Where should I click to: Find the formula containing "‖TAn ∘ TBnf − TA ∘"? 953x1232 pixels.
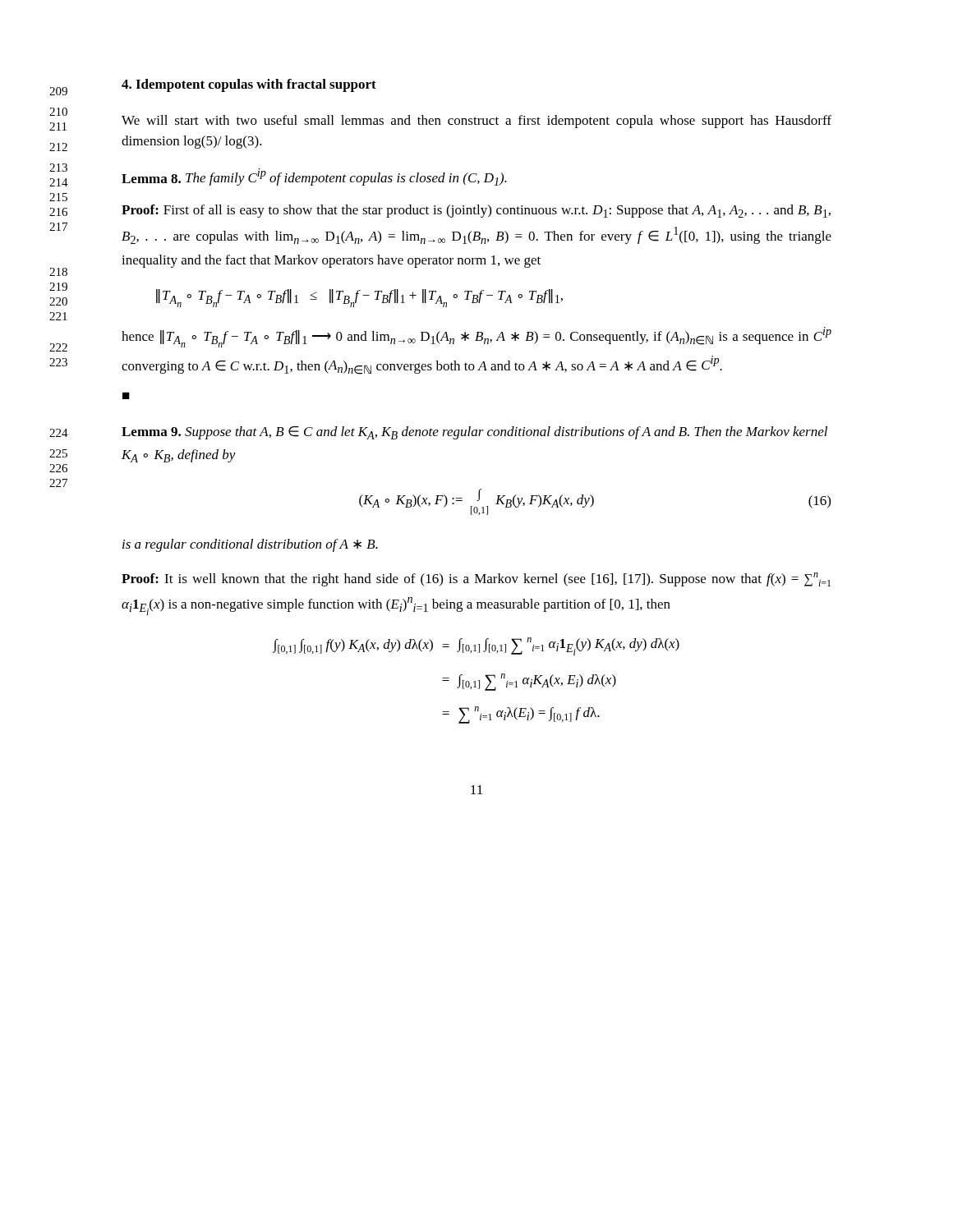point(359,298)
